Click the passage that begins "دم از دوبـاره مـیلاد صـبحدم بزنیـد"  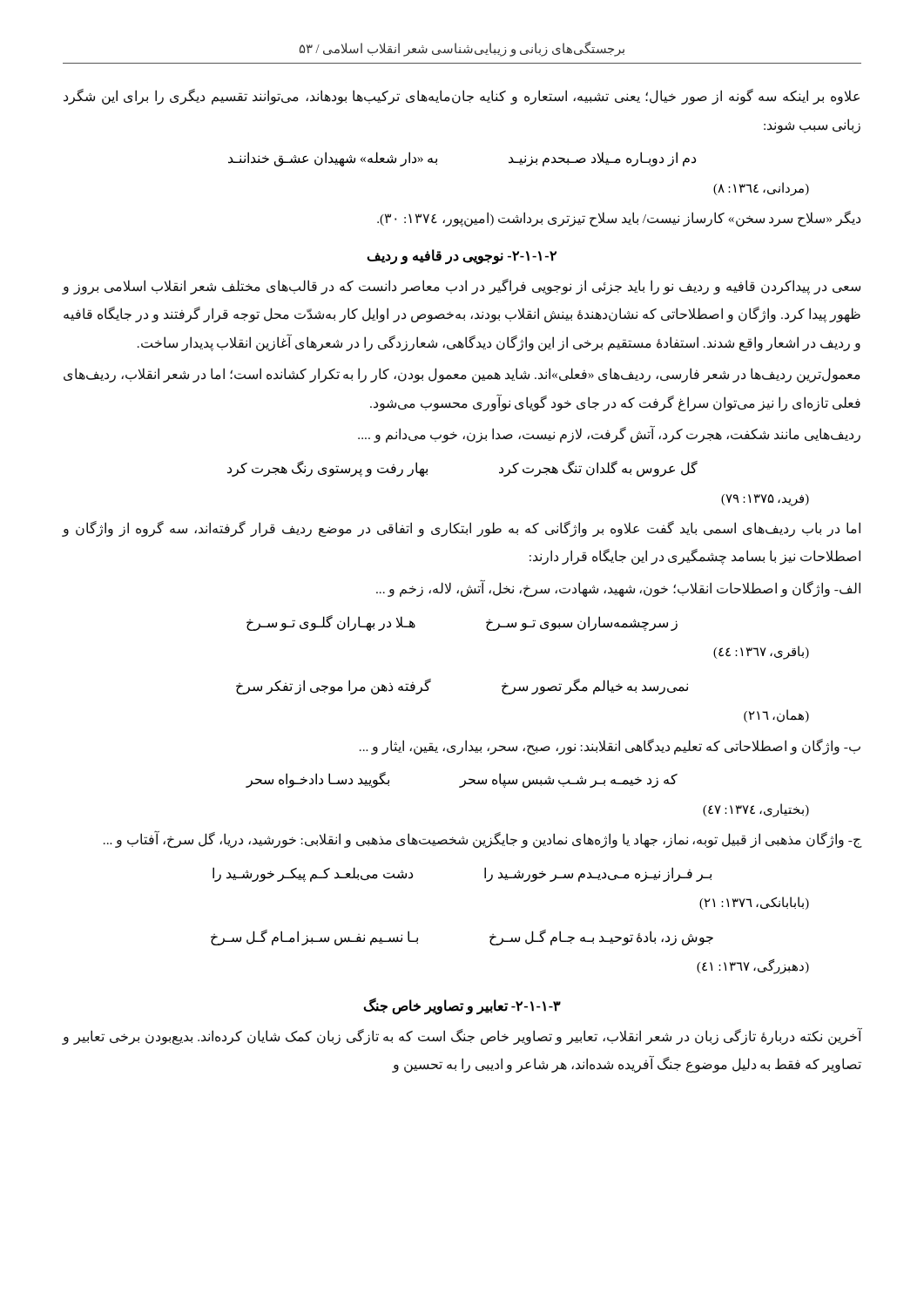607,159
